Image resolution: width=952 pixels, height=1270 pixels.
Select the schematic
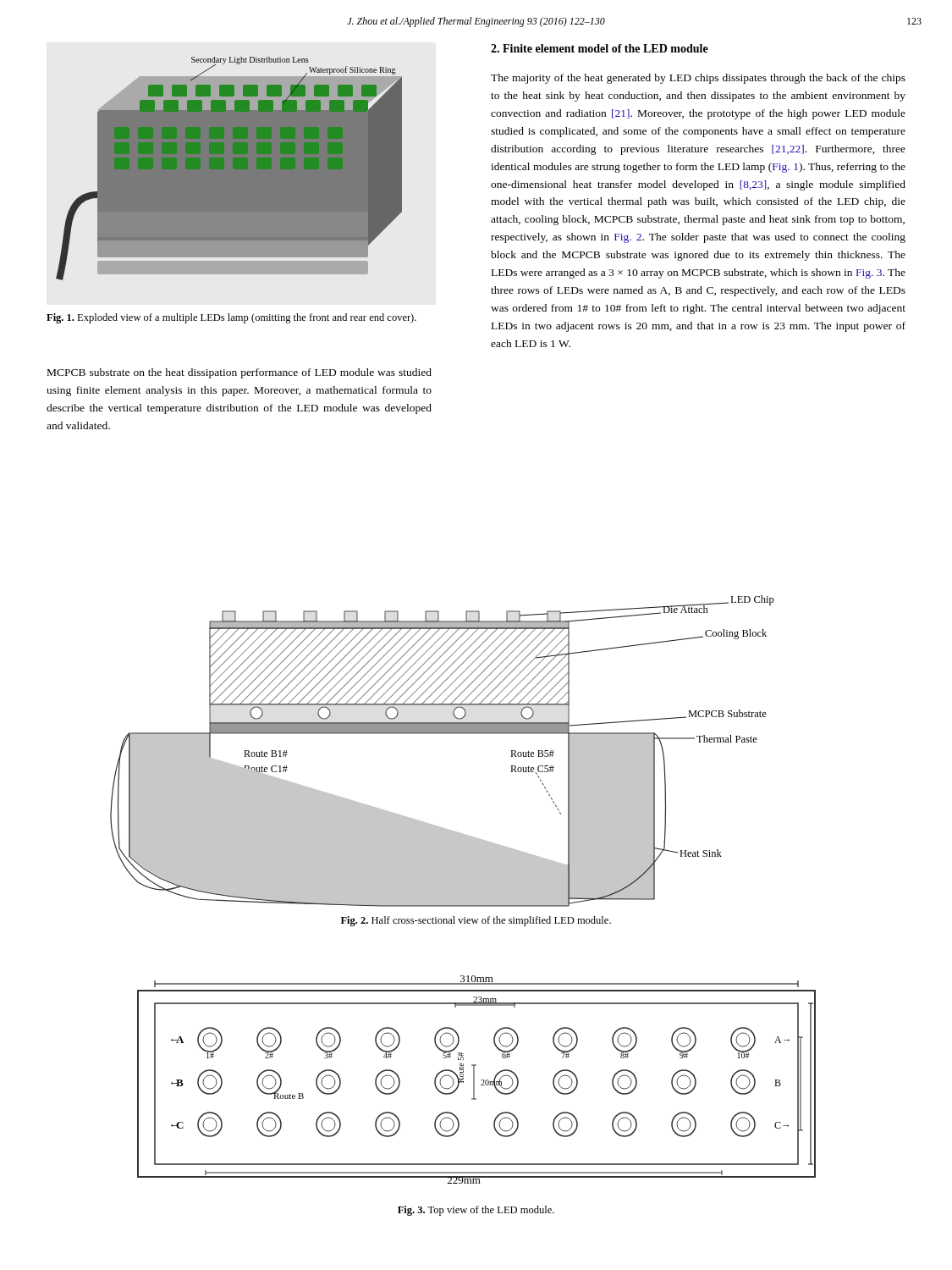tap(476, 1085)
